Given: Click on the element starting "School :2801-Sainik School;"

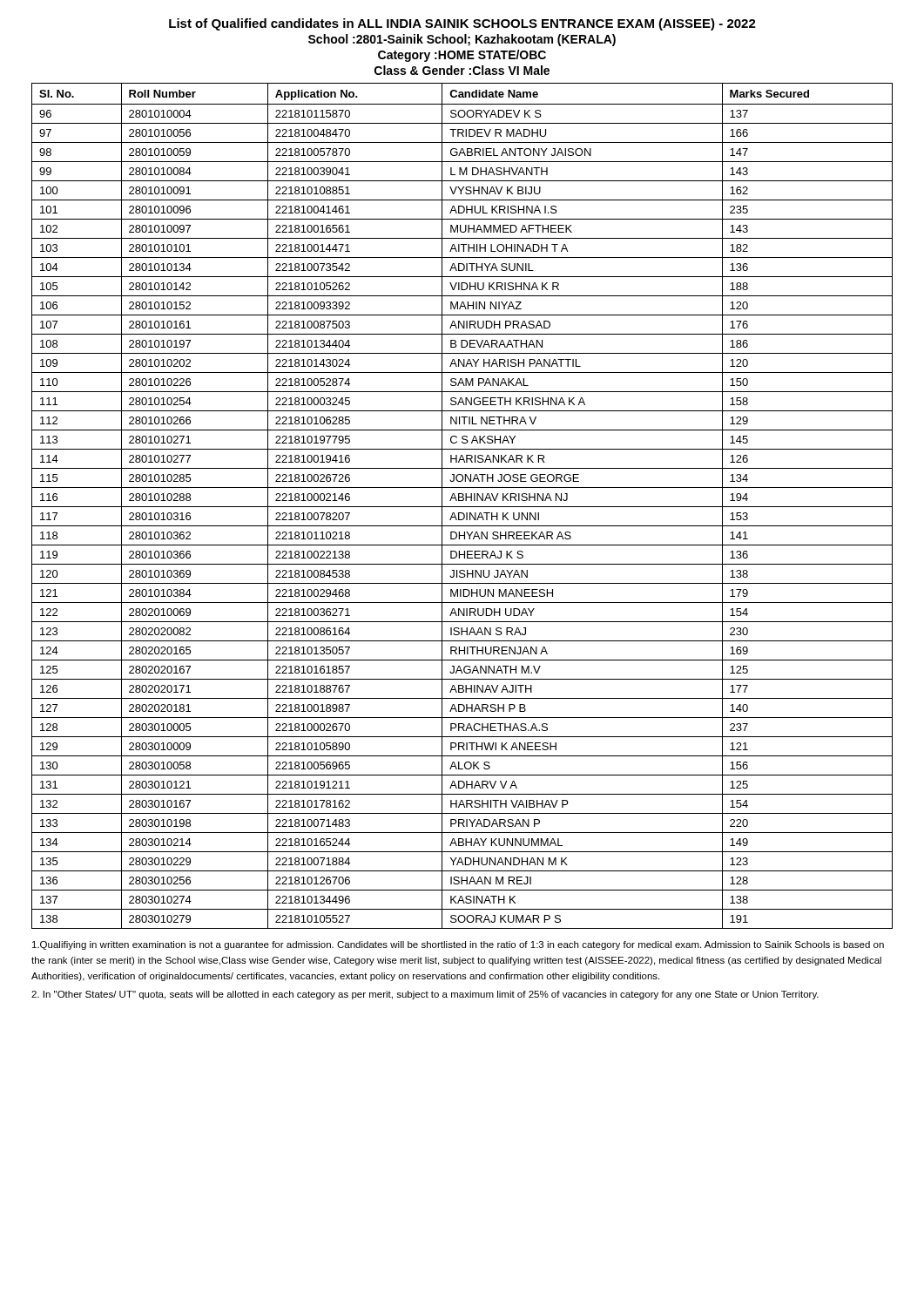Looking at the screenshot, I should click(462, 39).
